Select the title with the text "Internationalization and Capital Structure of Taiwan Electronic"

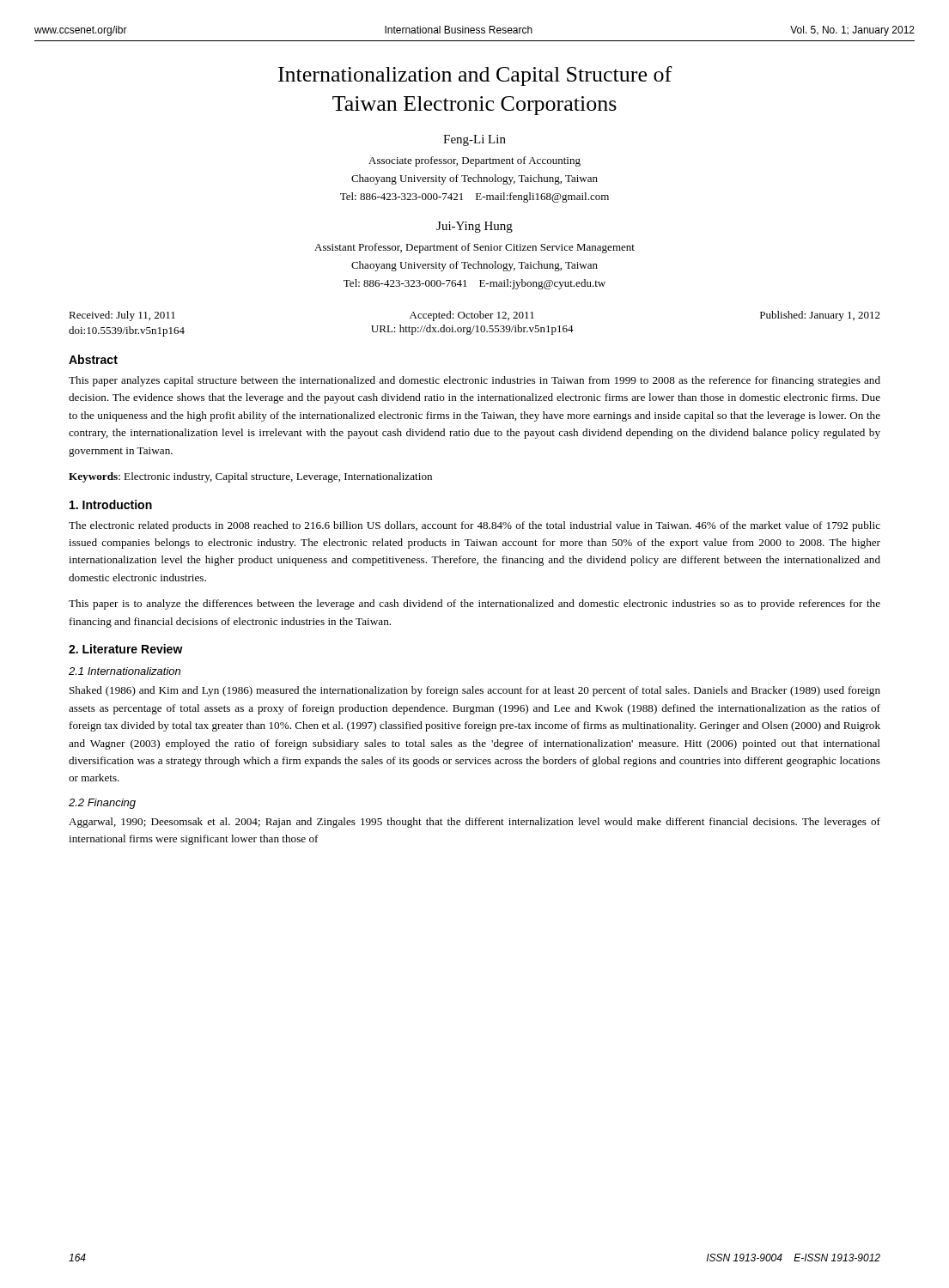474,89
